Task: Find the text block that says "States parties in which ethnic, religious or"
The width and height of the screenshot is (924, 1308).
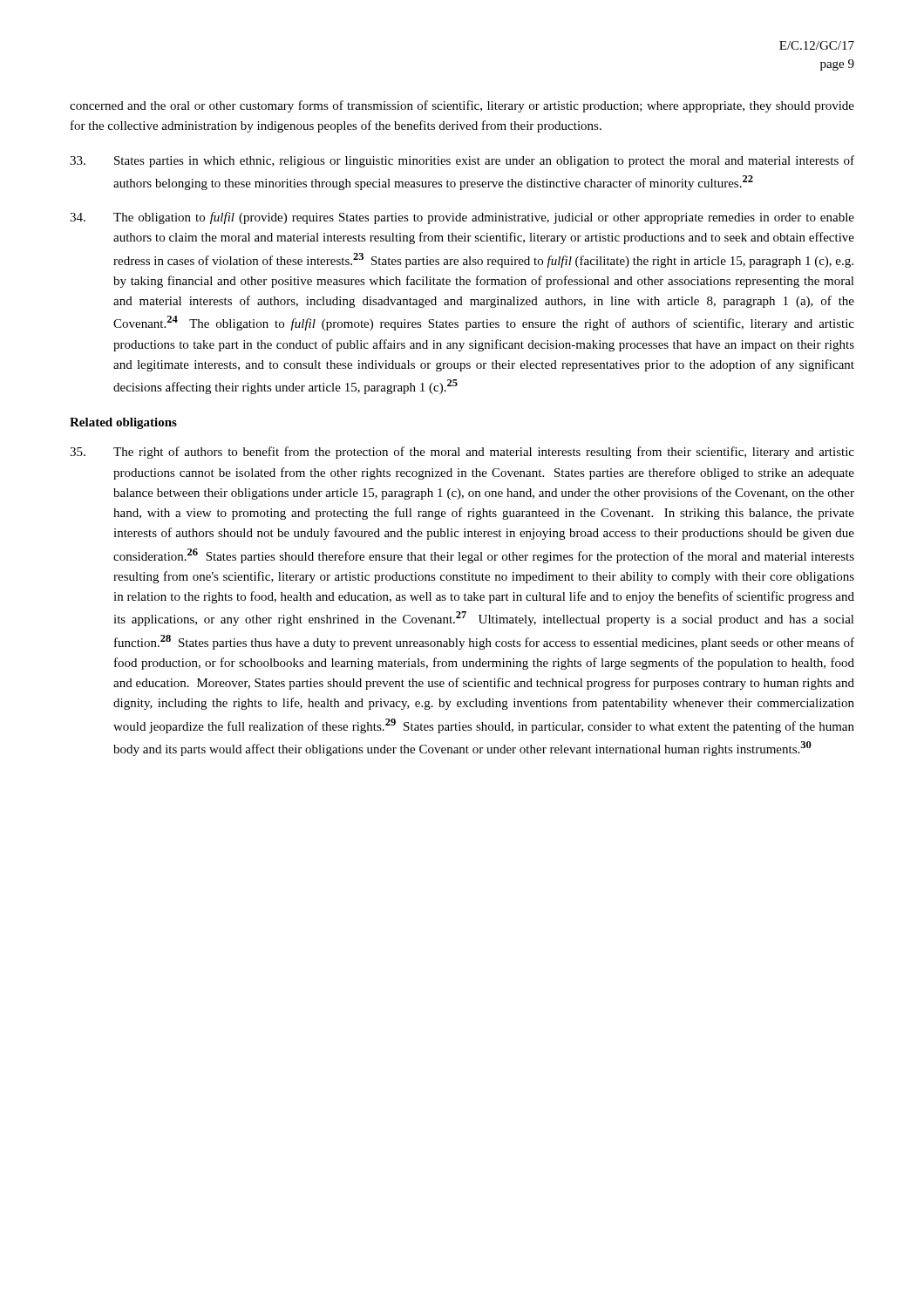Action: pos(462,170)
